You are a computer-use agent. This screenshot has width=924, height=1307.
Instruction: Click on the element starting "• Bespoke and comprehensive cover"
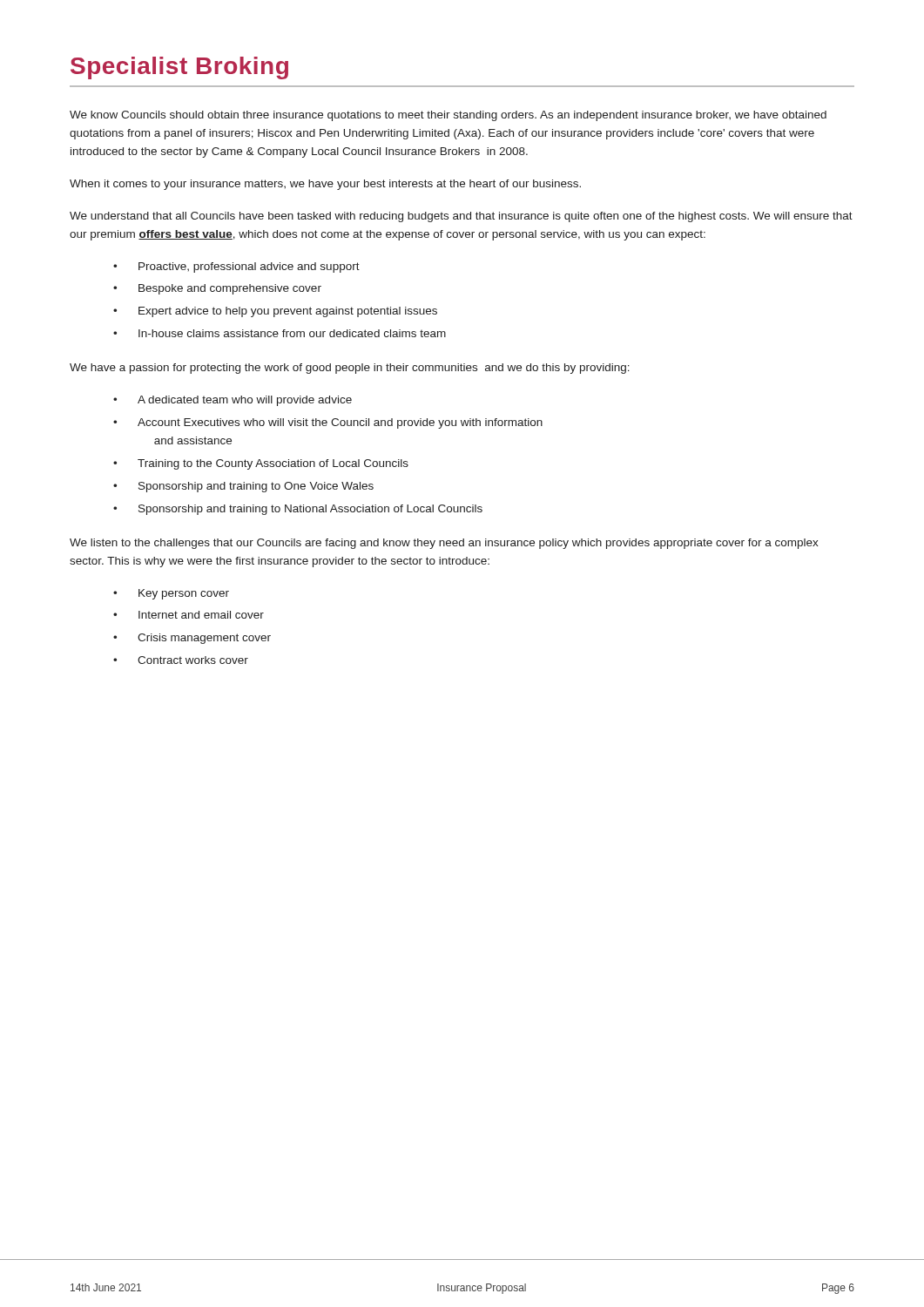pos(204,289)
